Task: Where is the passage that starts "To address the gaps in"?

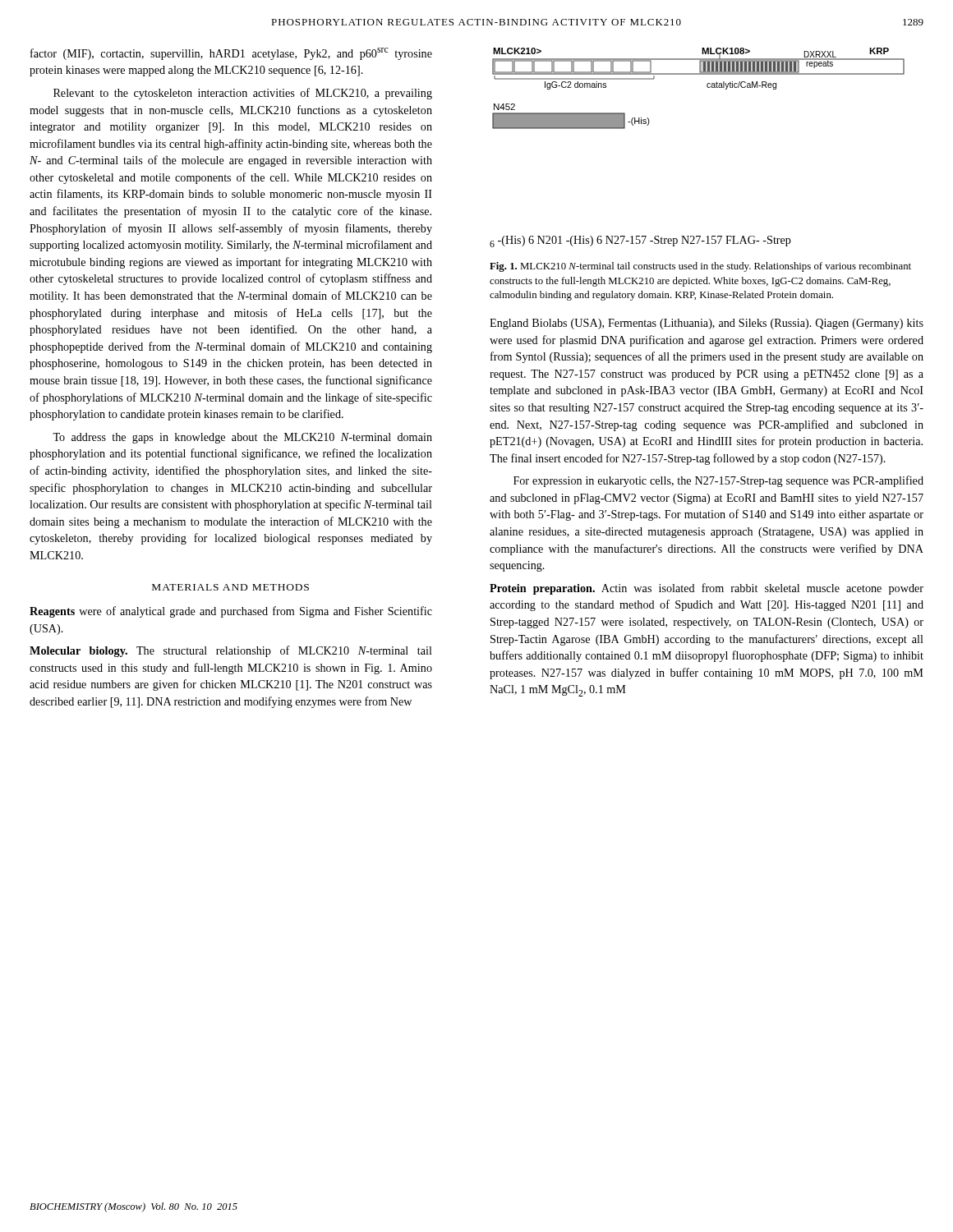Action: (x=231, y=496)
